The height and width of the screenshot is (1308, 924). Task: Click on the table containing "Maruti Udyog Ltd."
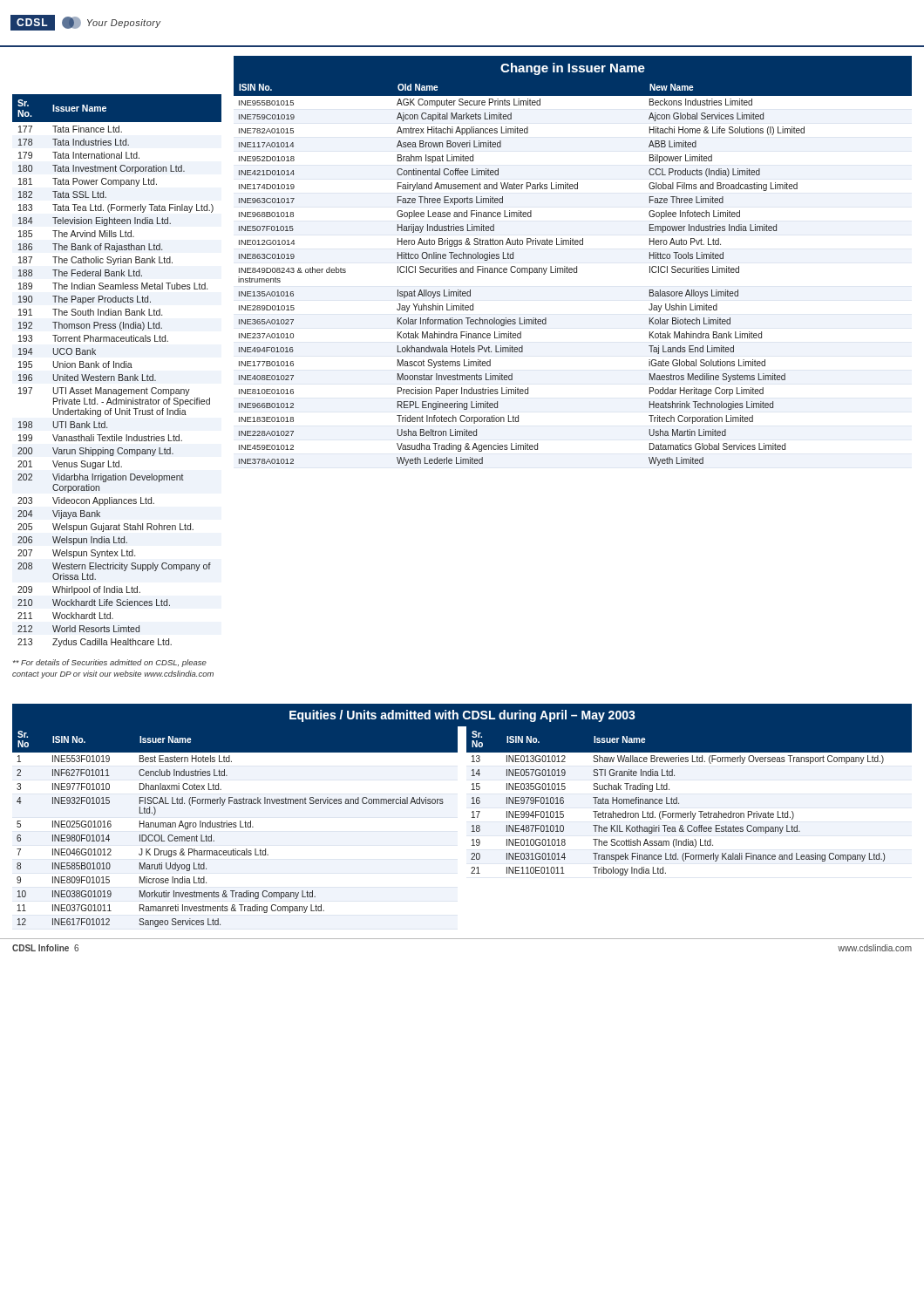click(235, 828)
